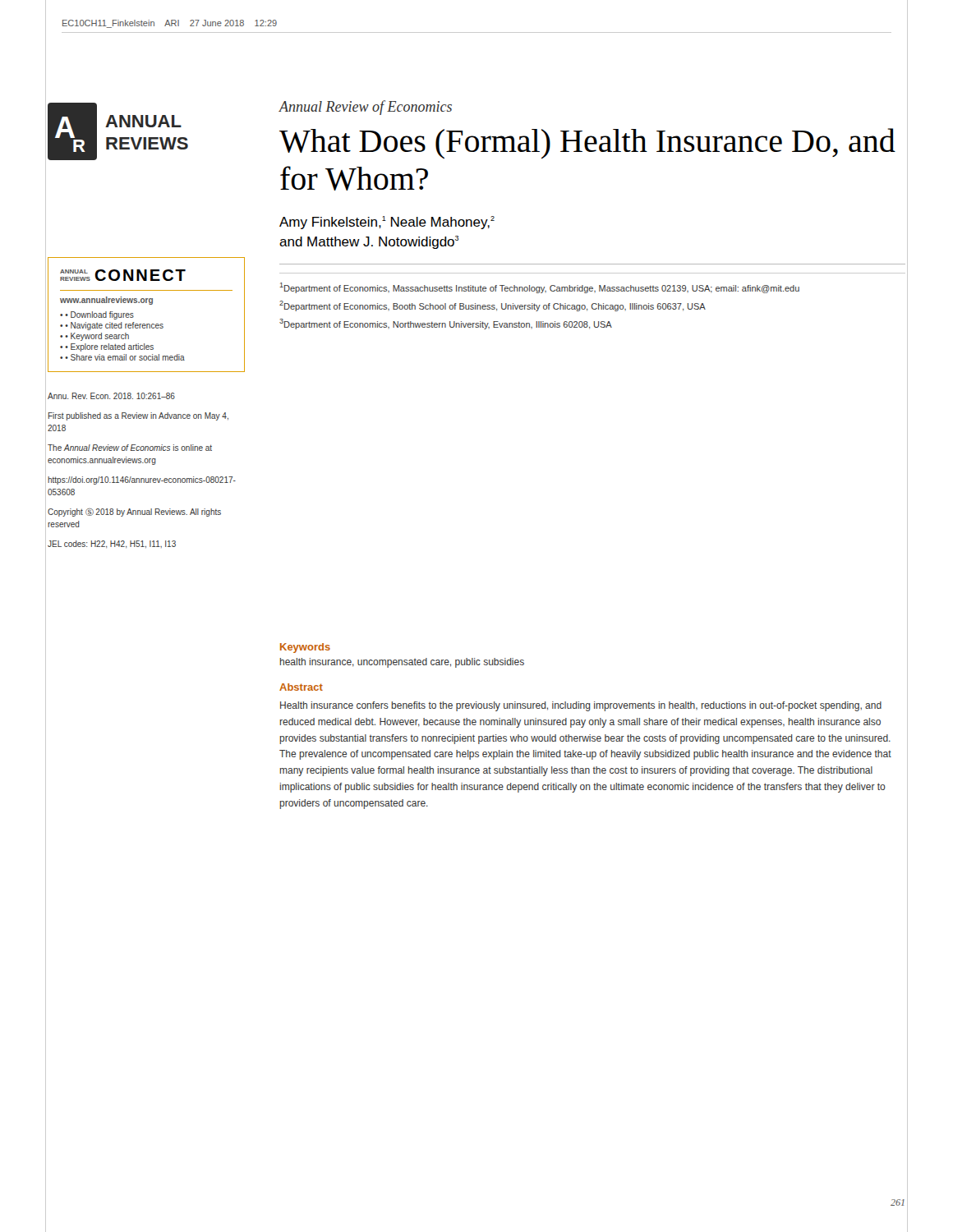Find "• Navigate cited references" on this page
This screenshot has height=1232, width=953.
tap(114, 326)
